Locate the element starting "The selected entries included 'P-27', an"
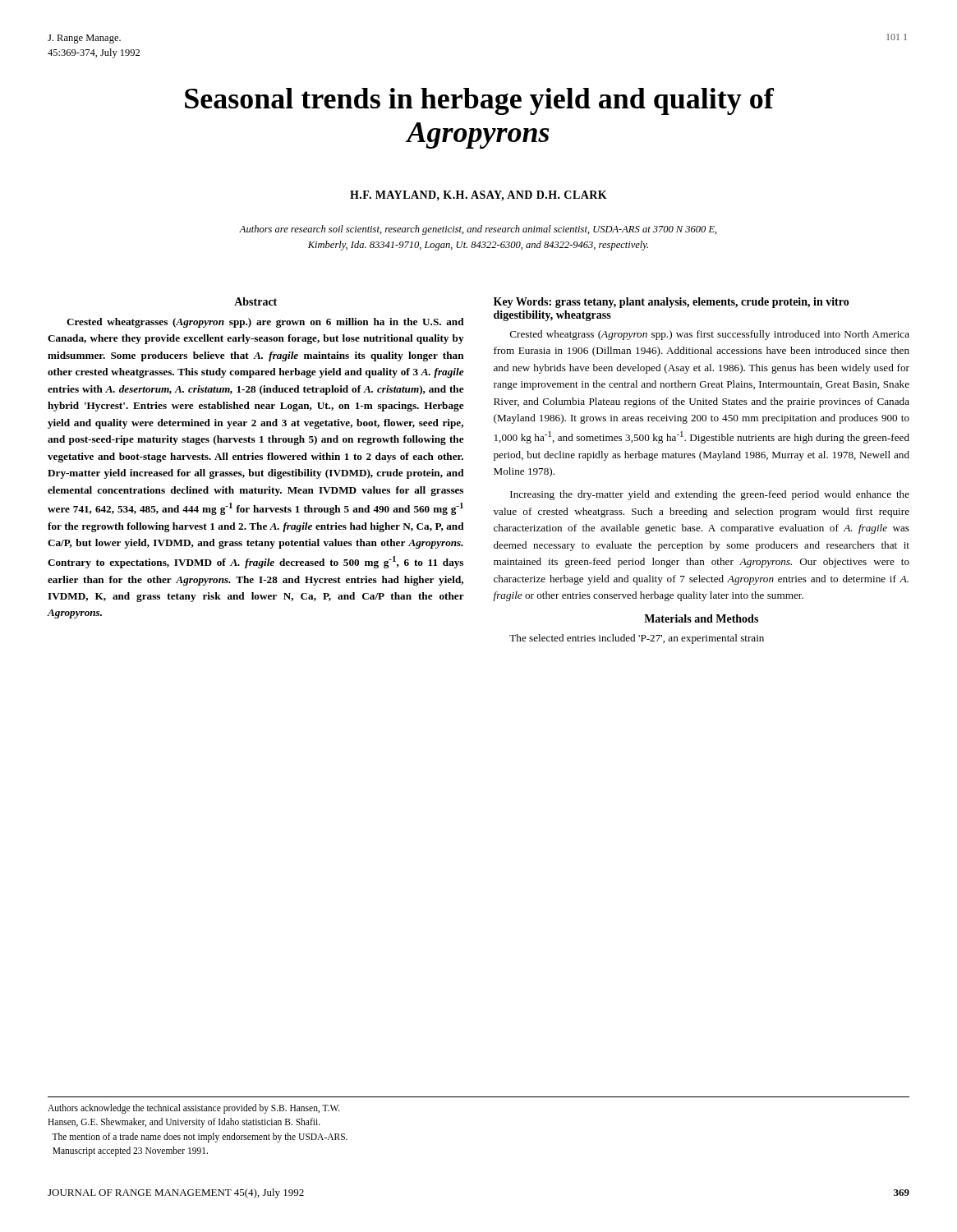Screen dimensions: 1232x957 (x=637, y=637)
